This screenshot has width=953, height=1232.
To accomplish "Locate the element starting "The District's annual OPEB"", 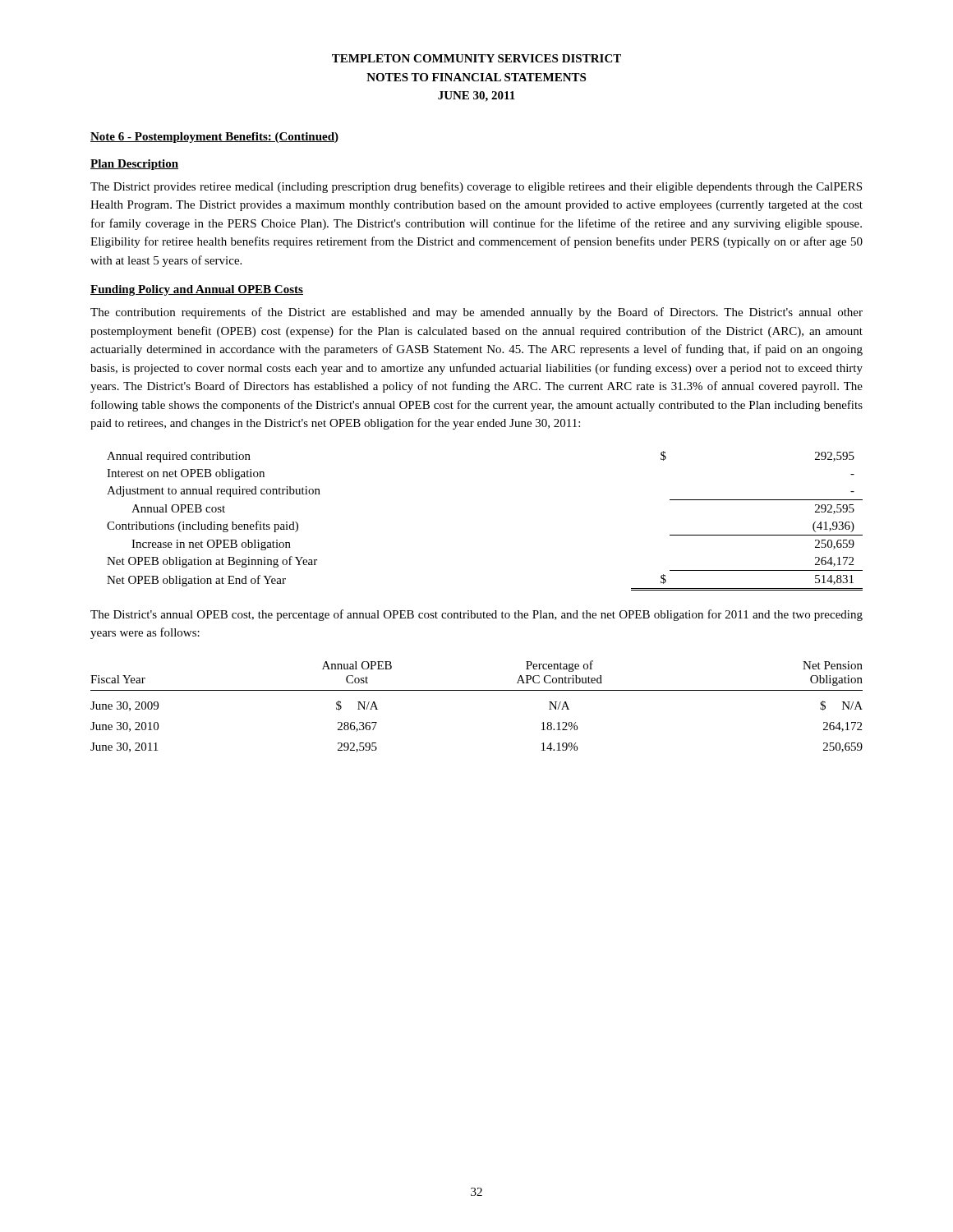I will [x=476, y=623].
